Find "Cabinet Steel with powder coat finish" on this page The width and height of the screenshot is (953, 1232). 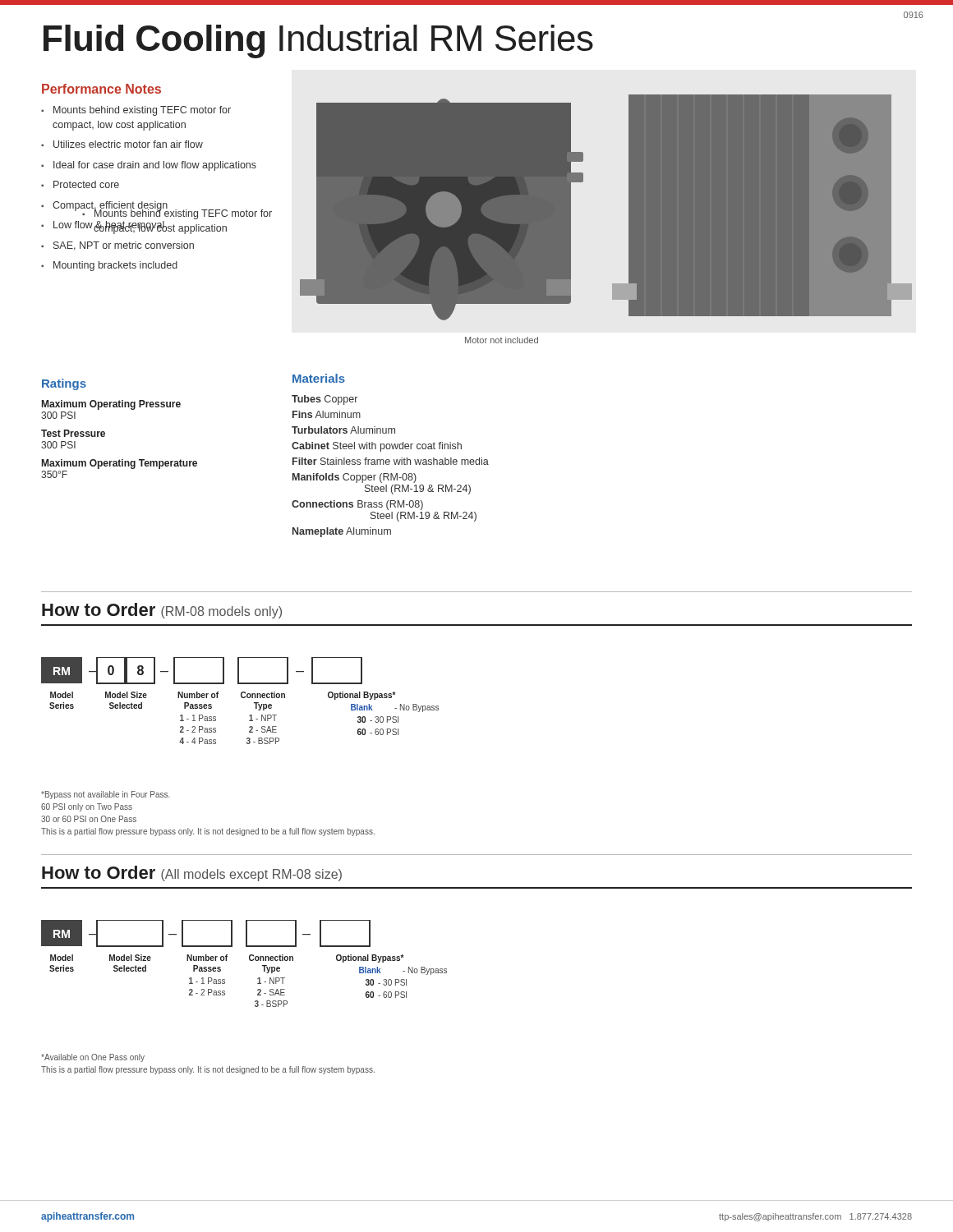click(x=377, y=446)
